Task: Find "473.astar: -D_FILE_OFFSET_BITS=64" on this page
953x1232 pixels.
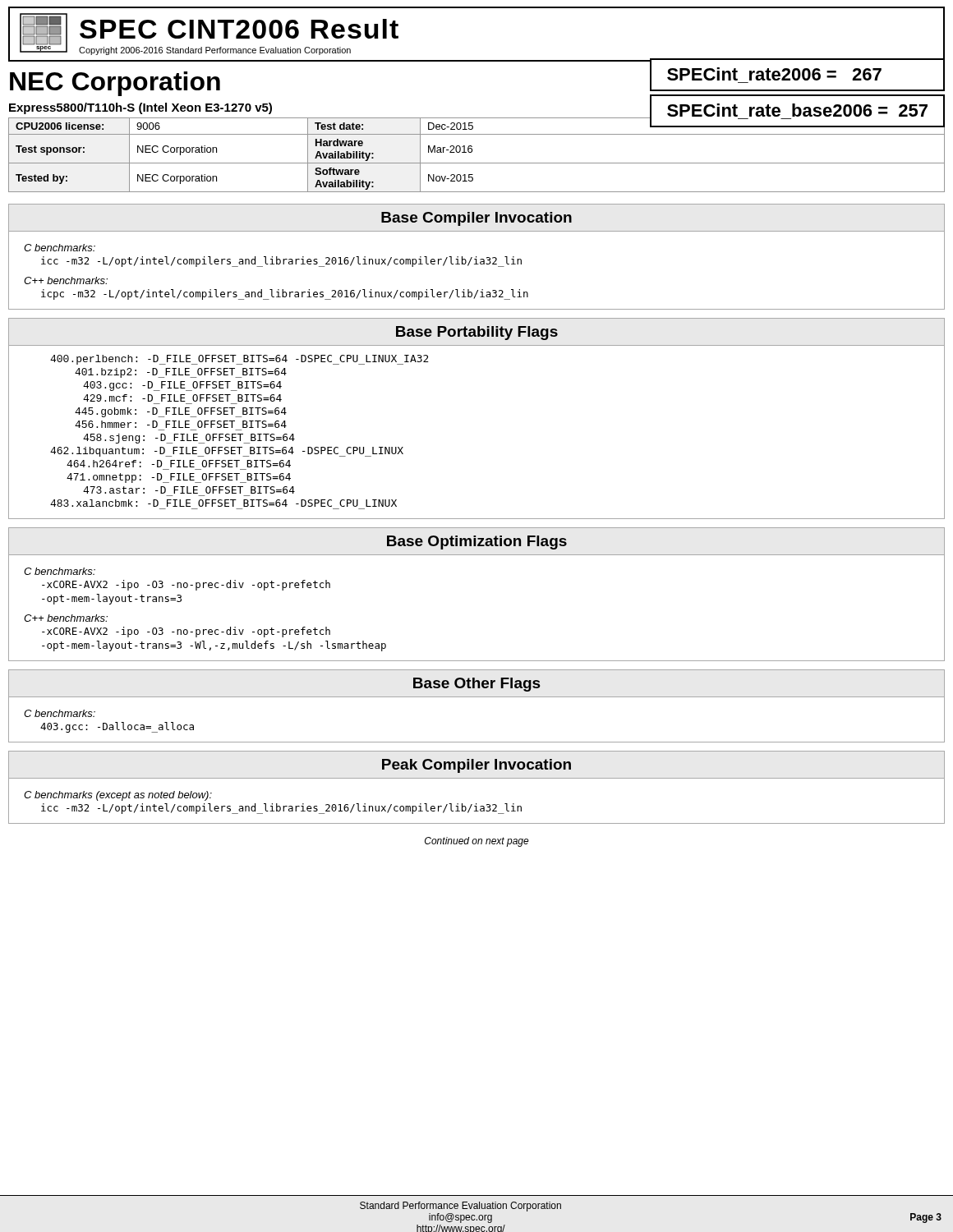Action: pos(189,490)
